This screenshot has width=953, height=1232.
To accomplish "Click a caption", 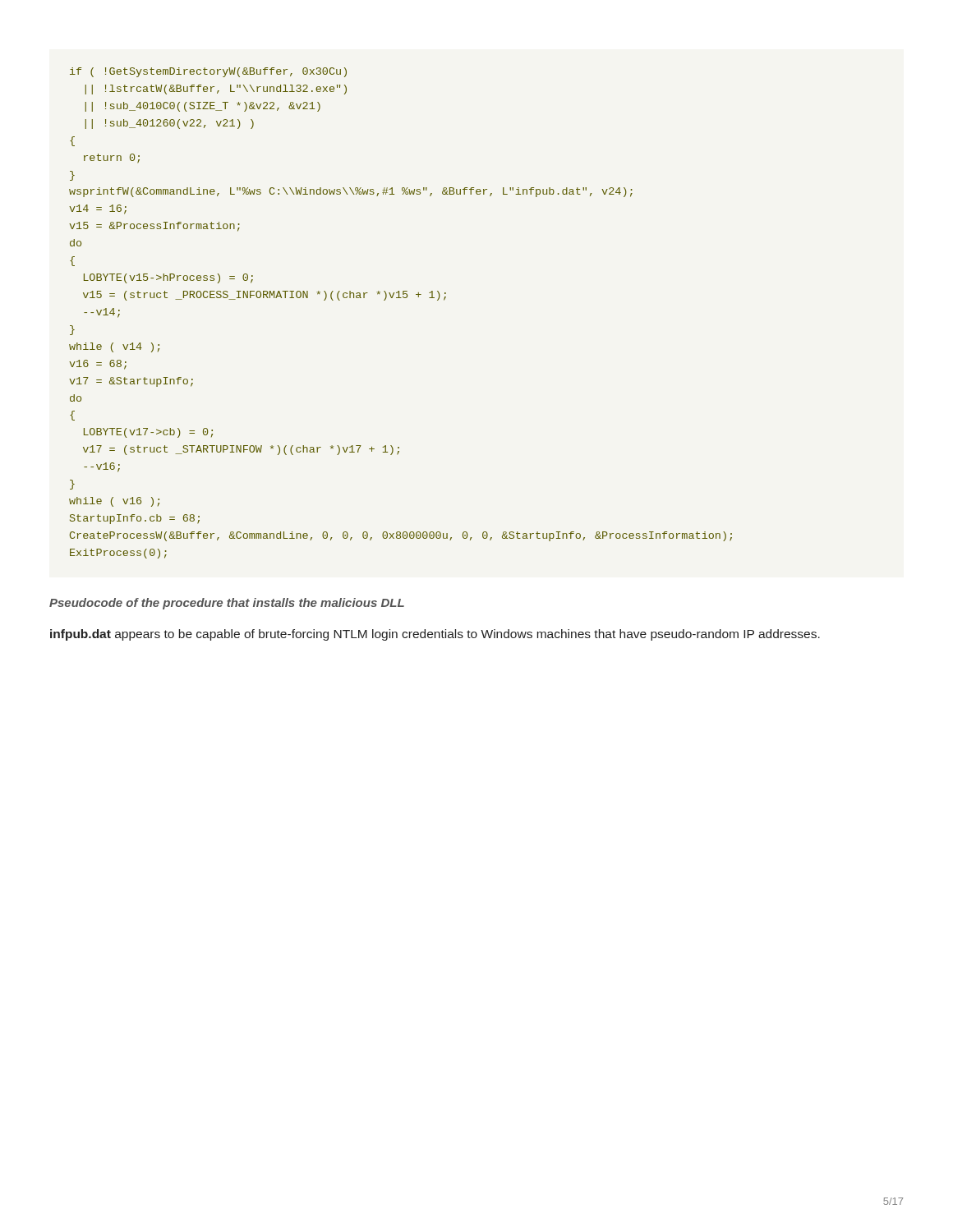I will pyautogui.click(x=227, y=602).
